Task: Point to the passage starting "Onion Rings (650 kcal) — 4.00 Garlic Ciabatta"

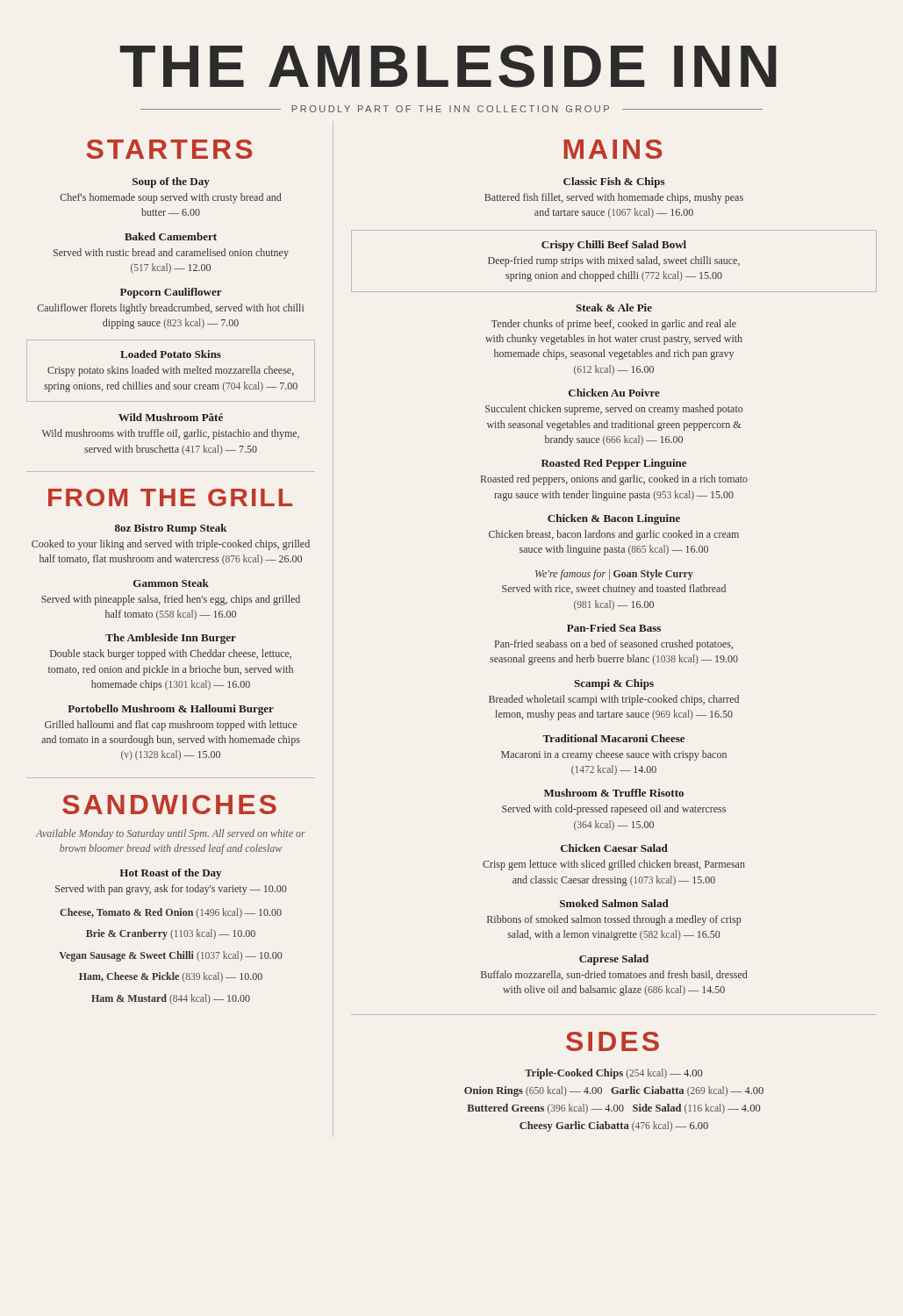Action: pos(614,1090)
